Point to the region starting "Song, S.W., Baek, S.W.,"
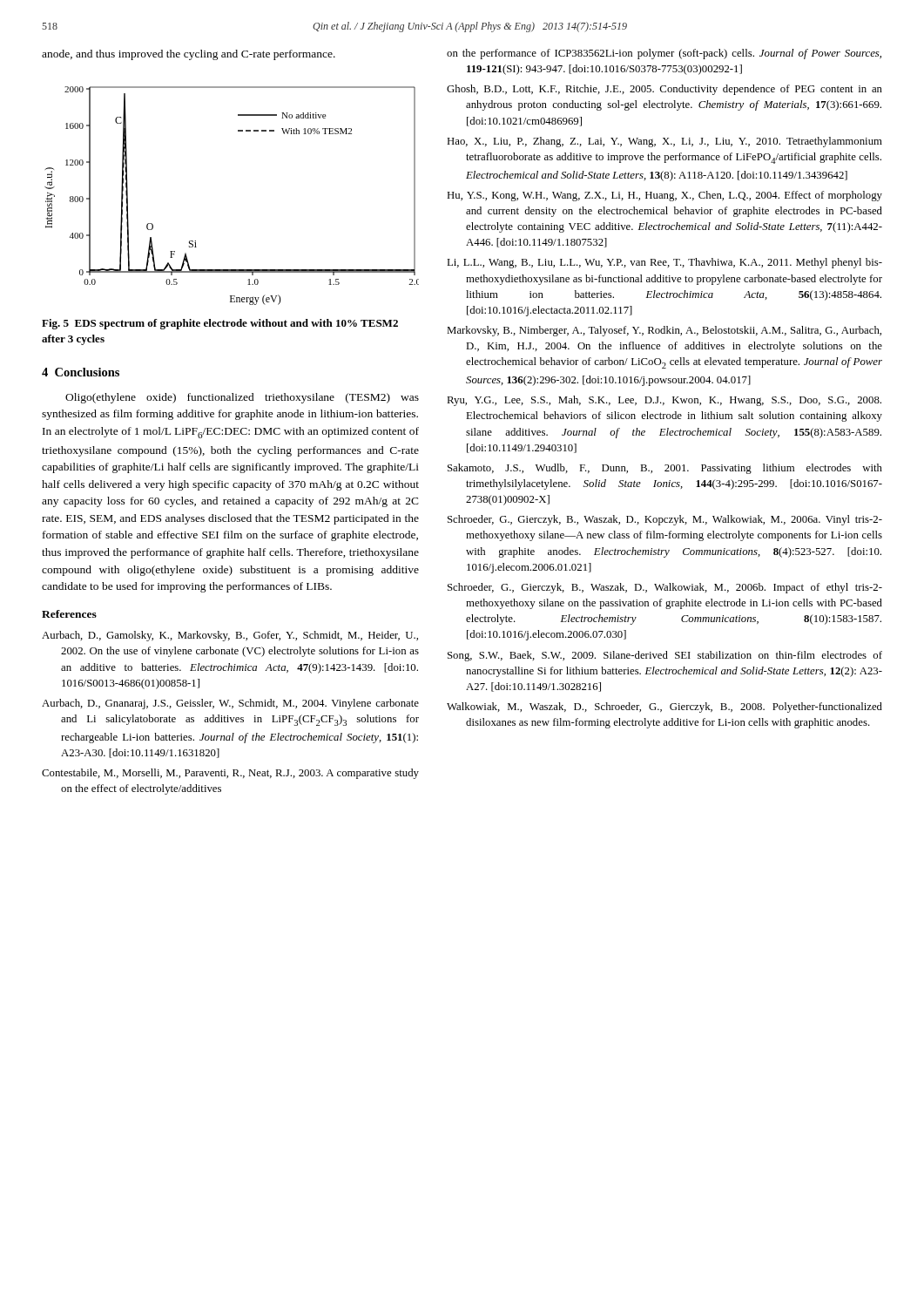The image size is (924, 1307). pyautogui.click(x=664, y=671)
